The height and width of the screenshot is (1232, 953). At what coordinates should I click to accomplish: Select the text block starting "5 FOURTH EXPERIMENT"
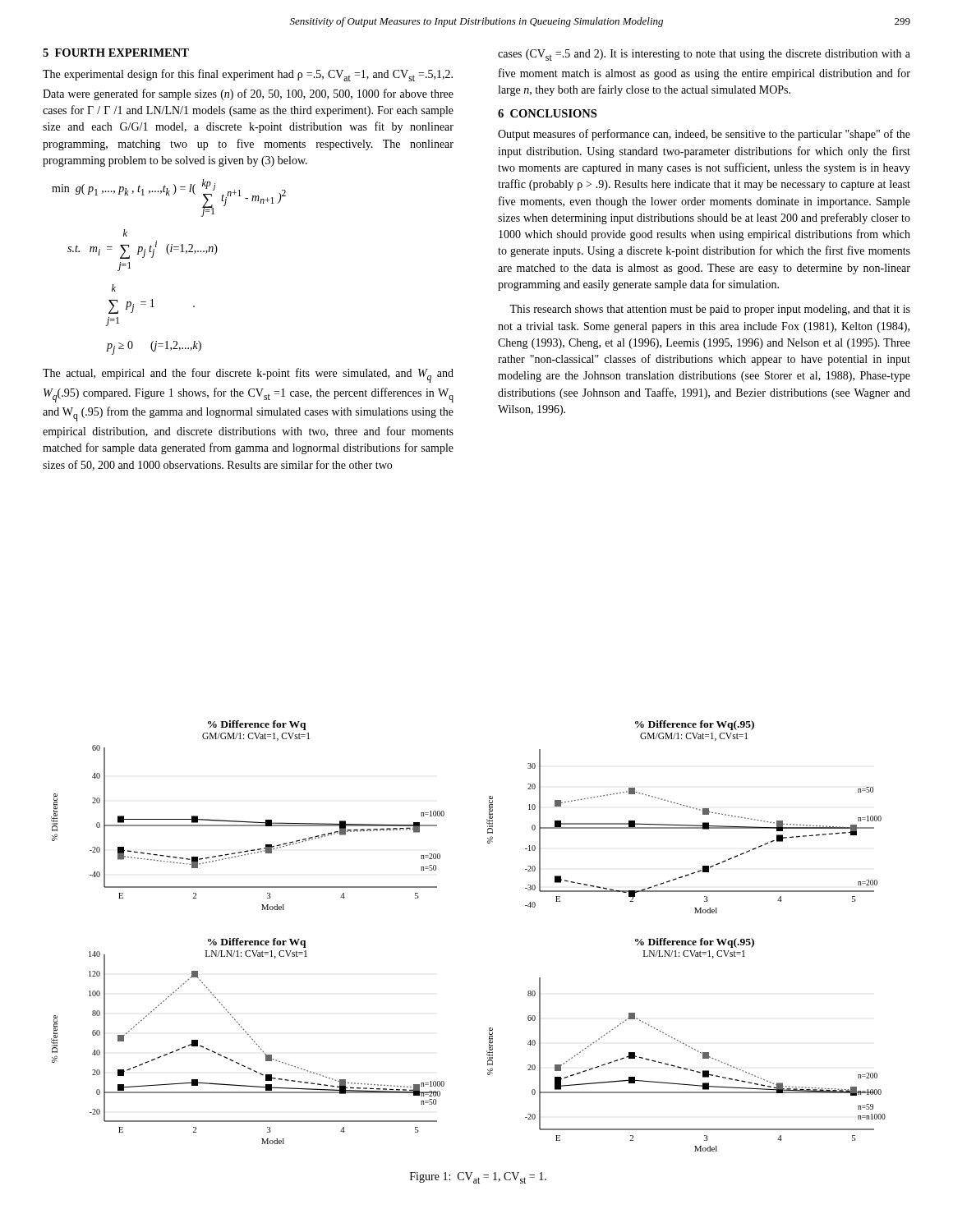pyautogui.click(x=116, y=53)
